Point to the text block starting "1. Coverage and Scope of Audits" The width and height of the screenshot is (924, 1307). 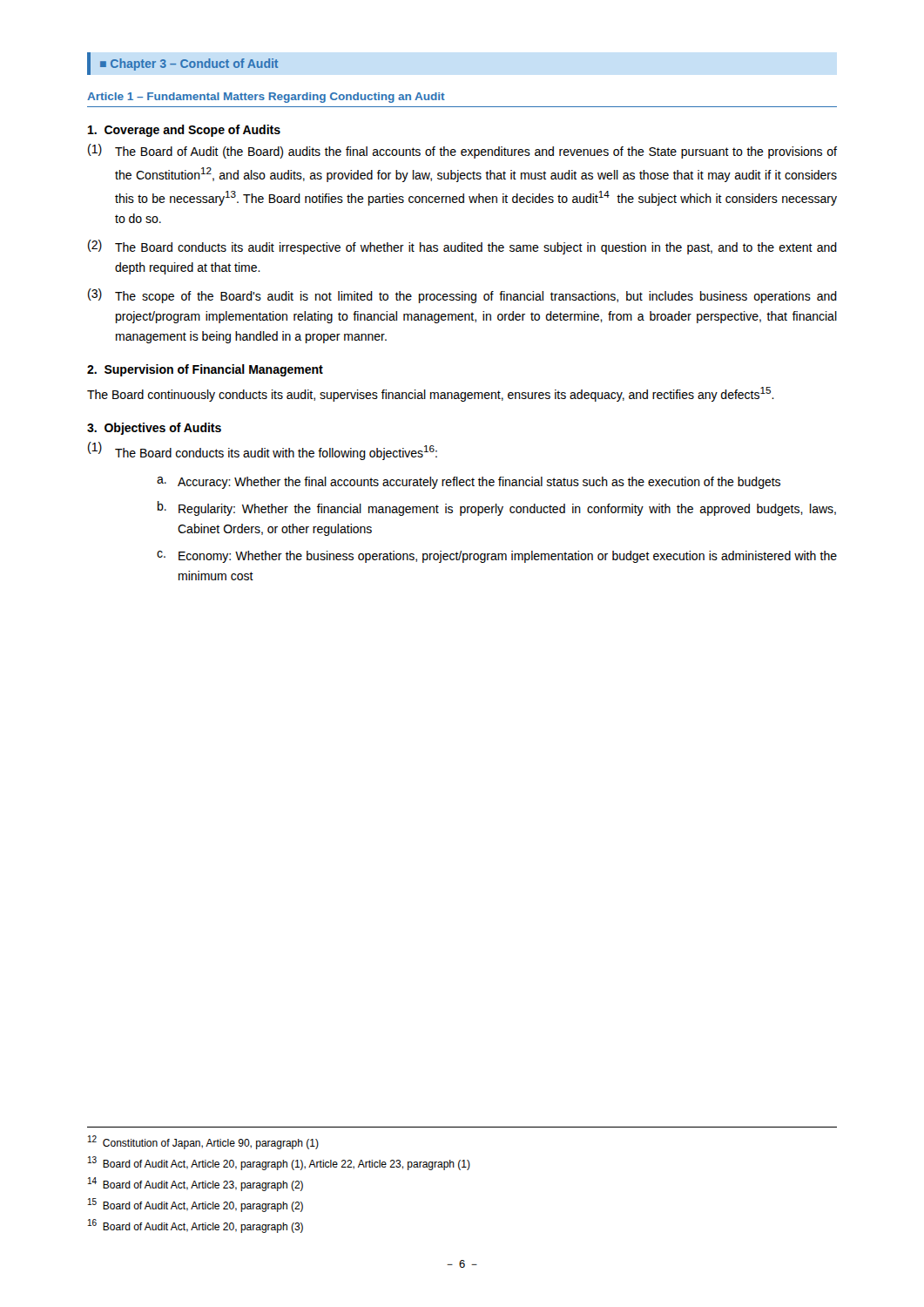coord(184,130)
